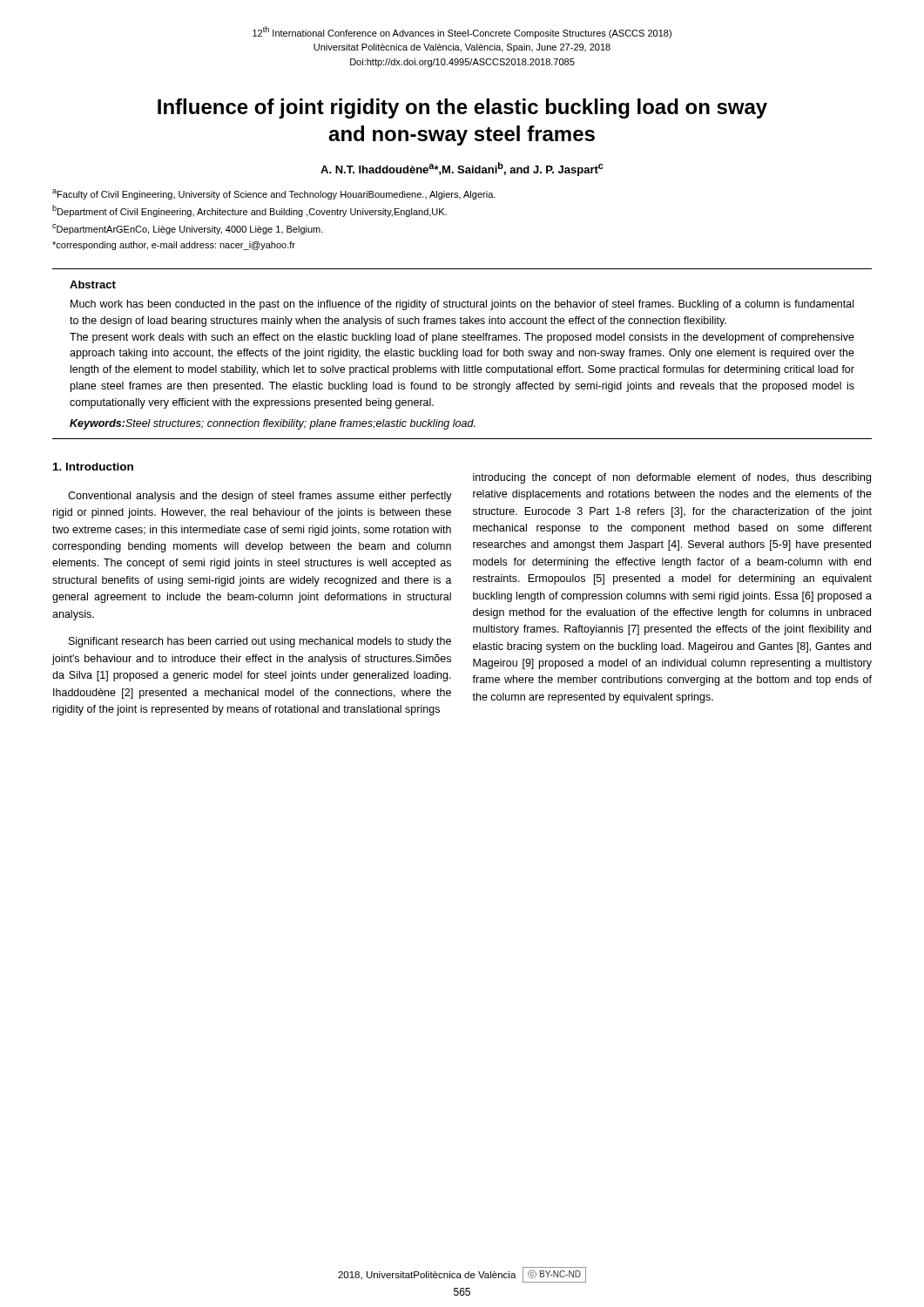Click the passage that begins "introducing the concept"
Screen dimensions: 1307x924
point(672,588)
